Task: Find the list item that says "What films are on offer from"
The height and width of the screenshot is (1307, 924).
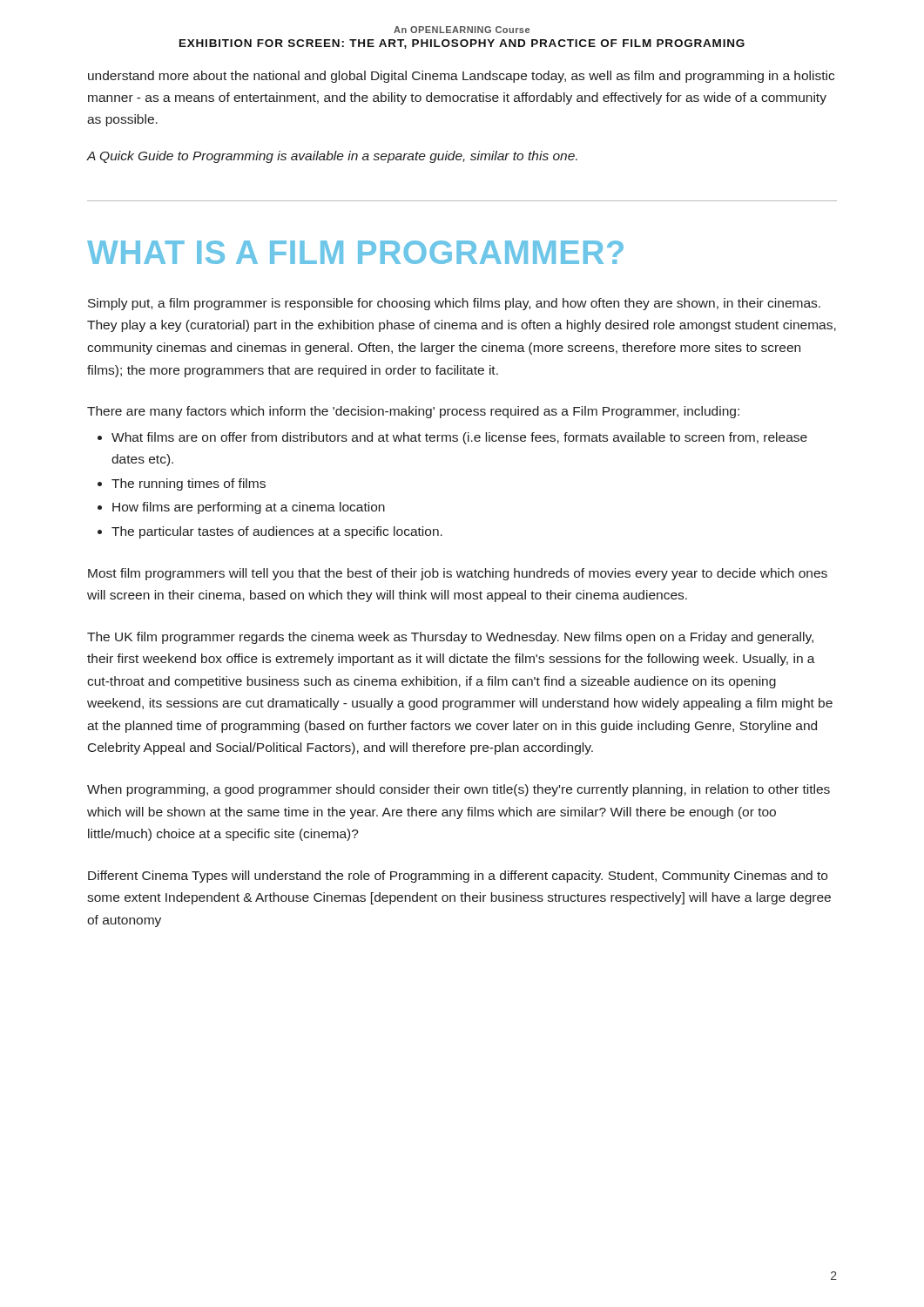Action: [459, 448]
